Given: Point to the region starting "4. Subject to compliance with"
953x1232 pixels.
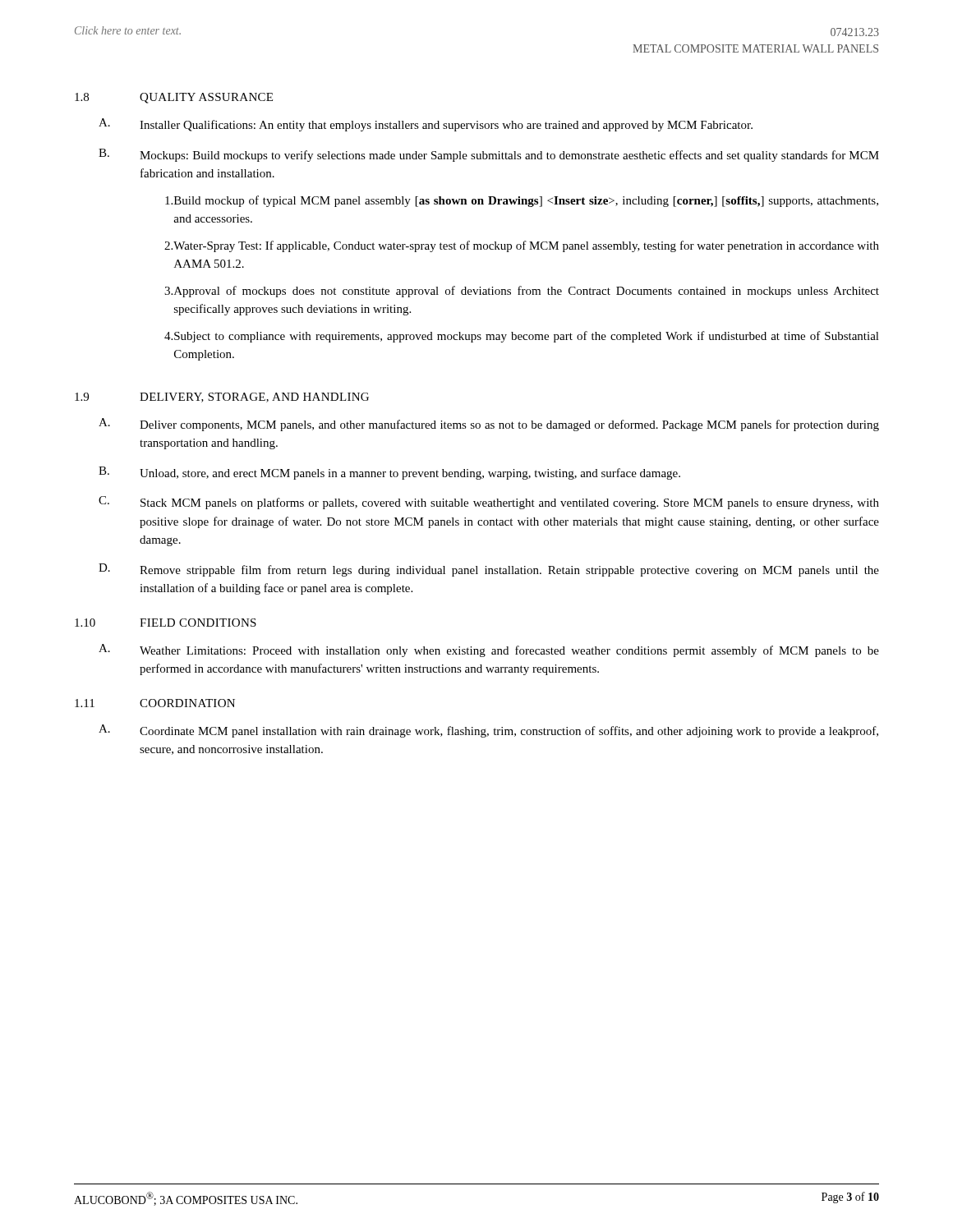Looking at the screenshot, I should (x=509, y=345).
